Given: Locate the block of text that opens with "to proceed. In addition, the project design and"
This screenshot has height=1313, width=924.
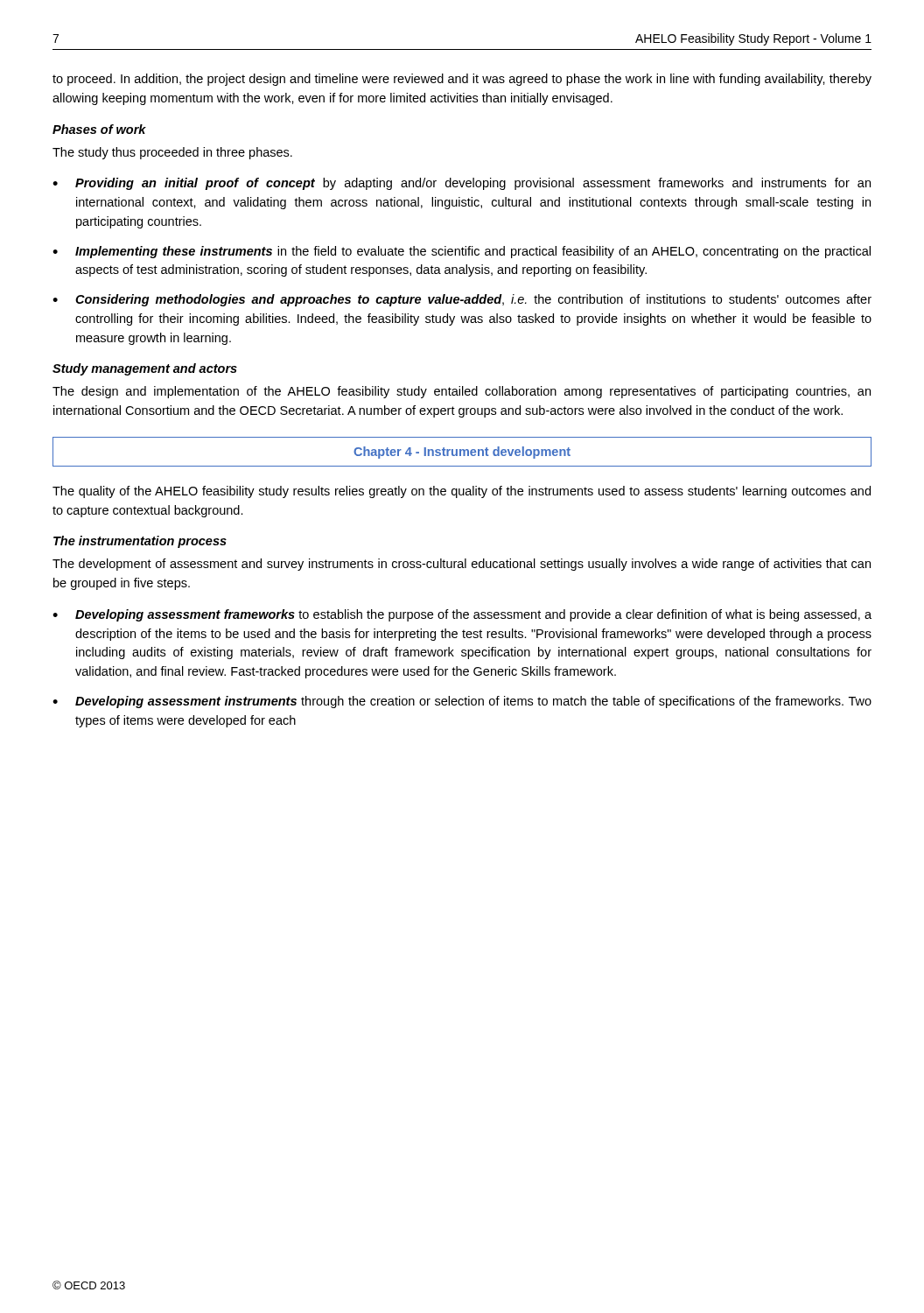Looking at the screenshot, I should pyautogui.click(x=462, y=88).
